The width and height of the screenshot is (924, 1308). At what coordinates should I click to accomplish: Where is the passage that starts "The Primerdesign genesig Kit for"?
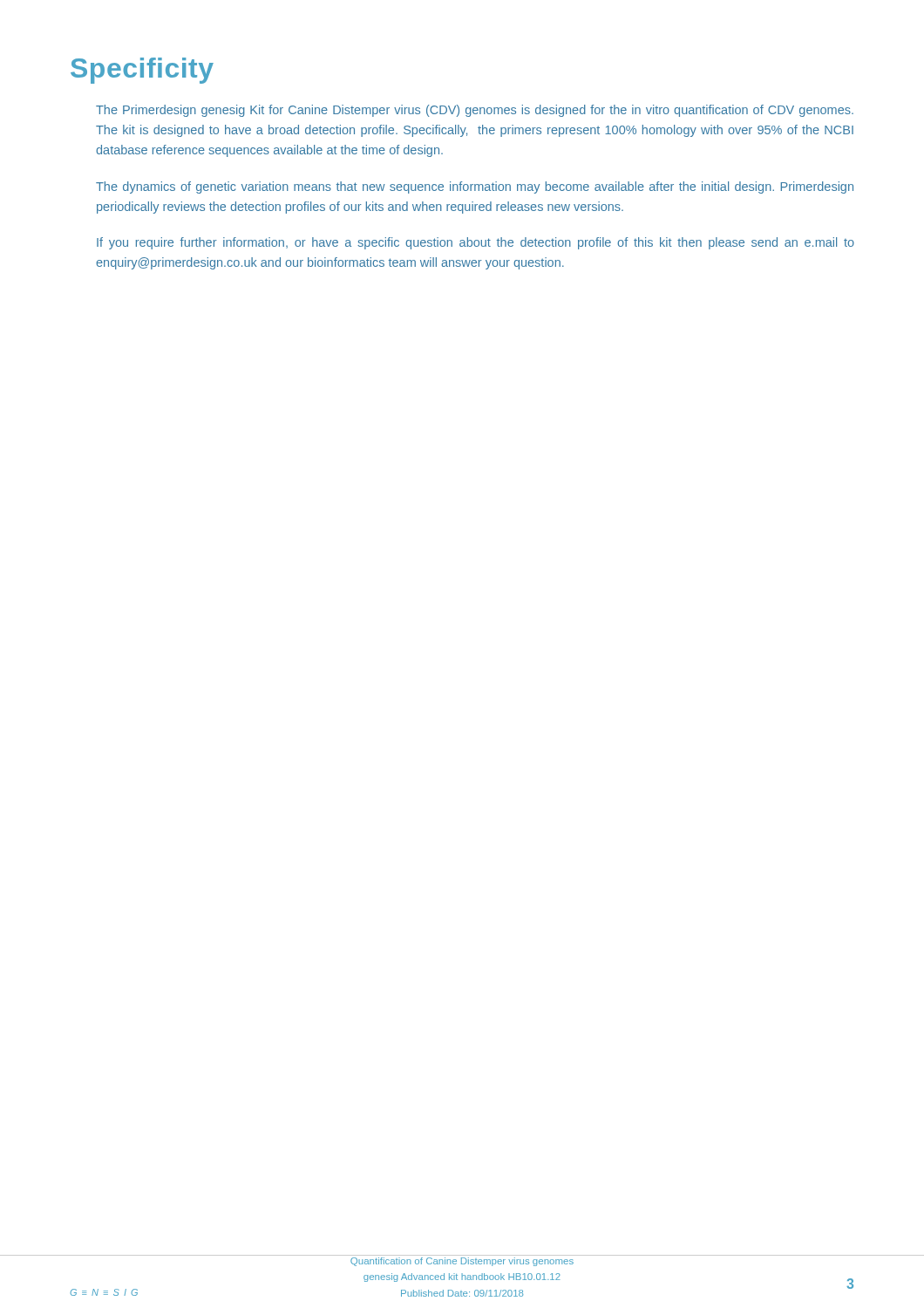coord(475,130)
